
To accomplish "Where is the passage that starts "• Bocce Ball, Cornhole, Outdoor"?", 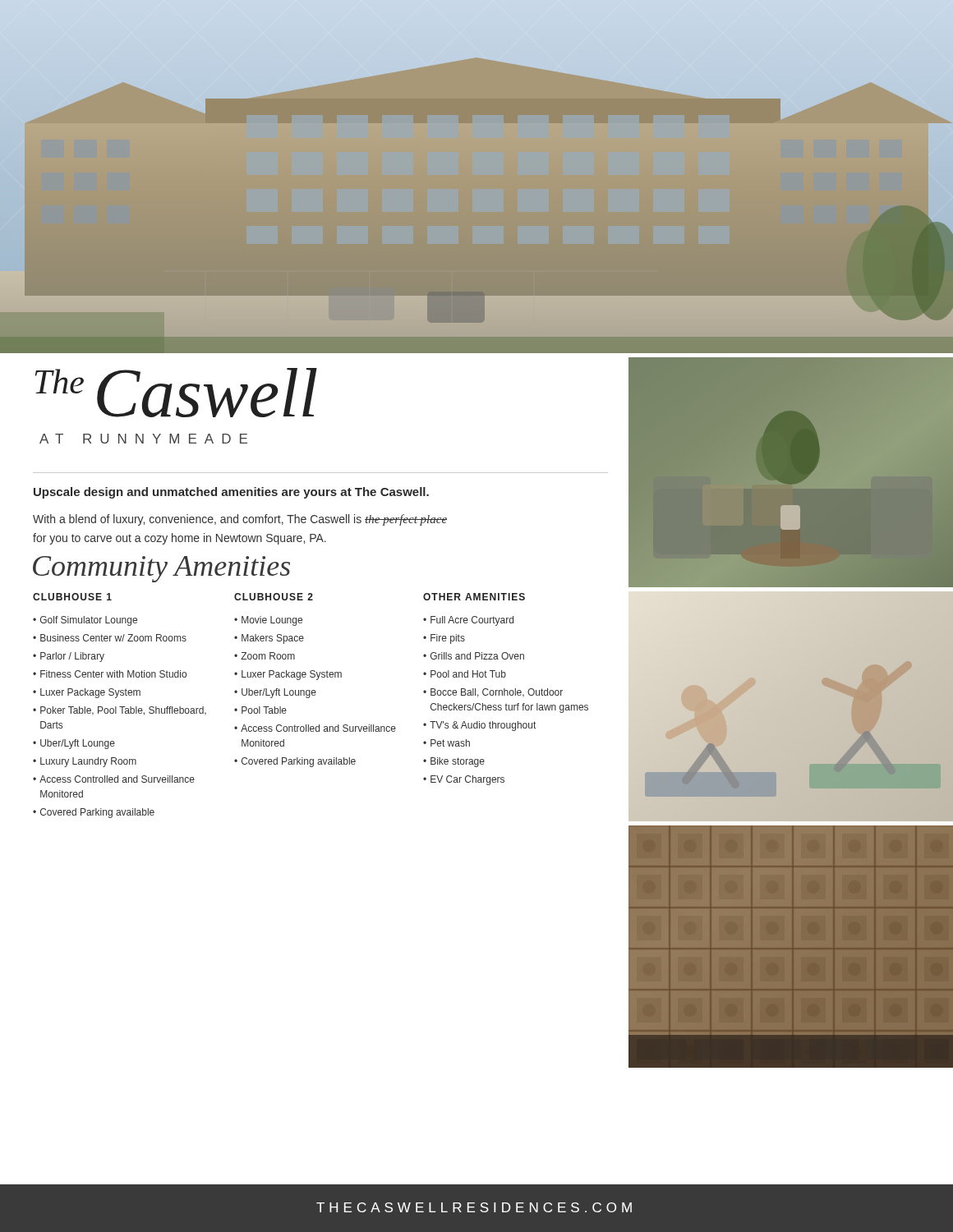I will coord(506,699).
